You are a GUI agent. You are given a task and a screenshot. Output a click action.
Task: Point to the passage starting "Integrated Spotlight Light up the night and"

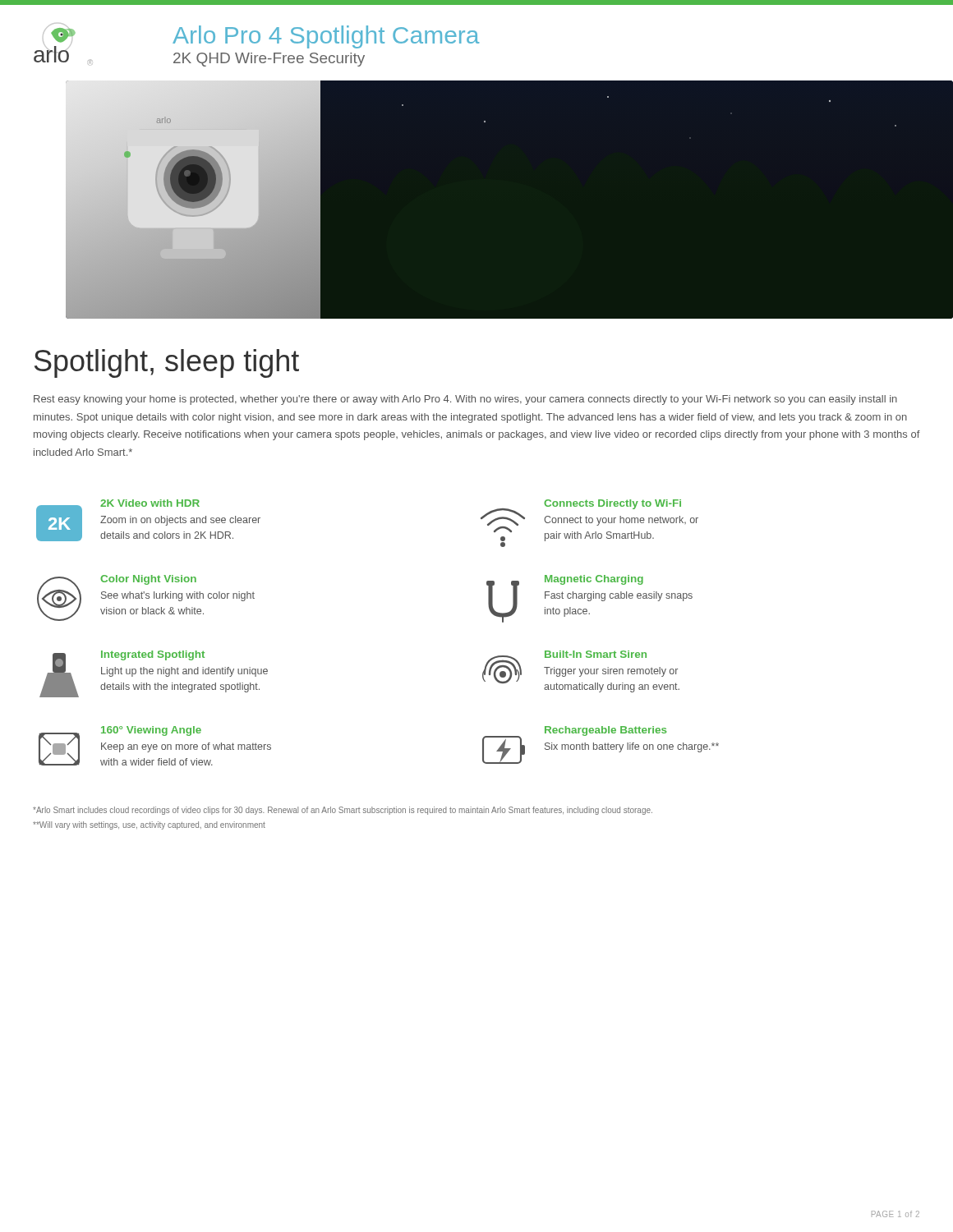(x=150, y=674)
